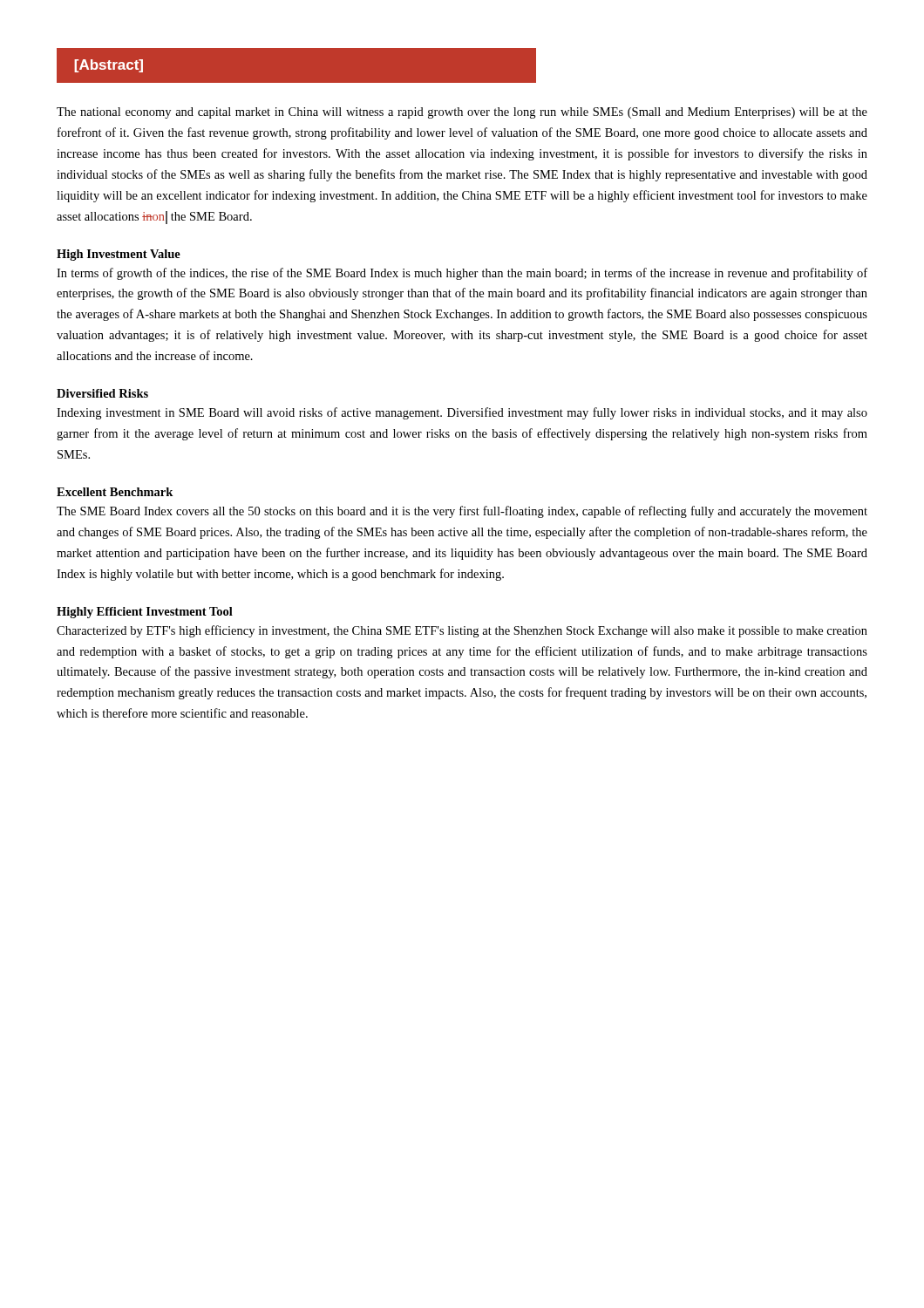Locate the section header that says "High Investment Value"
This screenshot has height=1308, width=924.
[118, 253]
